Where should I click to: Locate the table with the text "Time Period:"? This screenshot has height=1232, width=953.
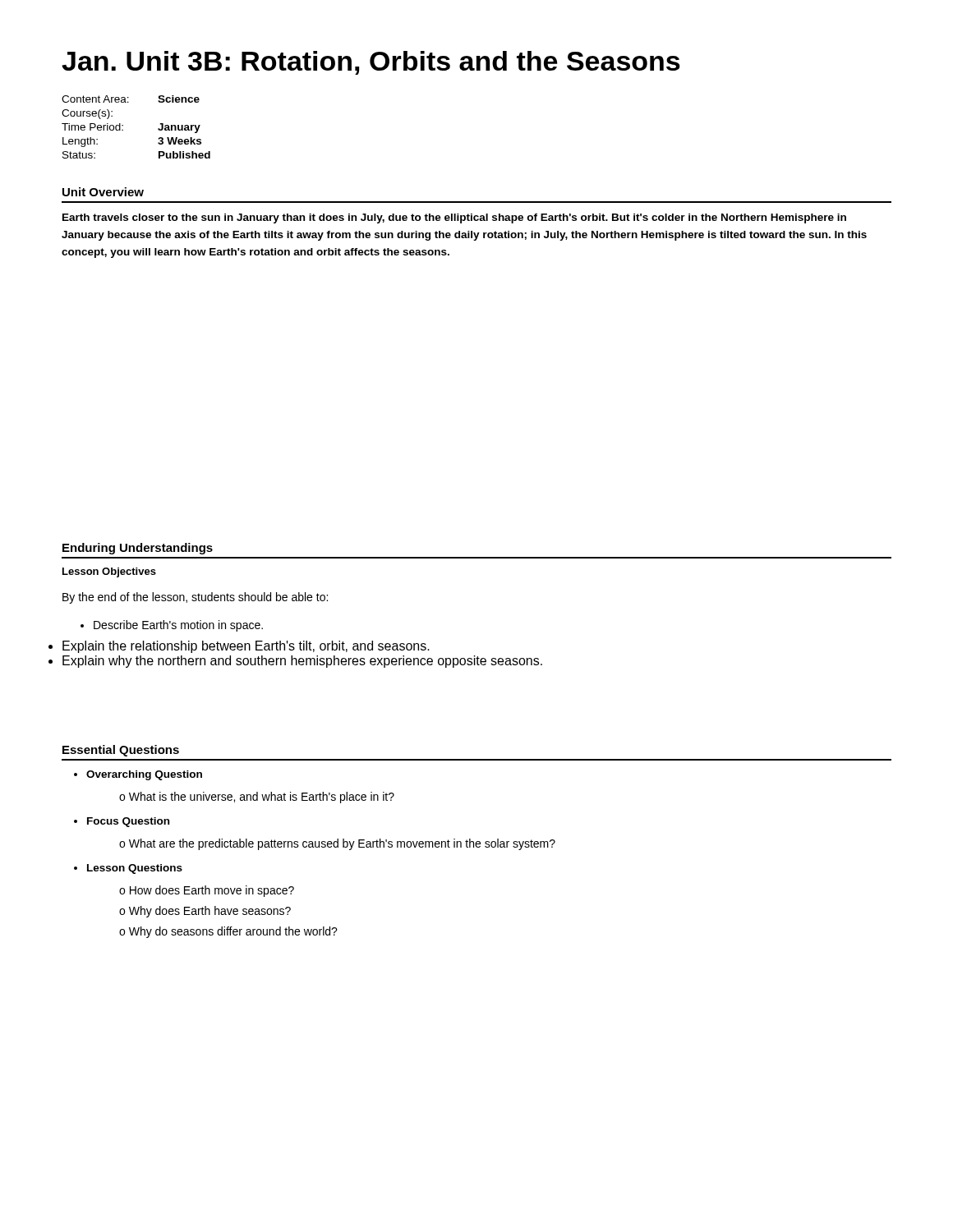[476, 127]
